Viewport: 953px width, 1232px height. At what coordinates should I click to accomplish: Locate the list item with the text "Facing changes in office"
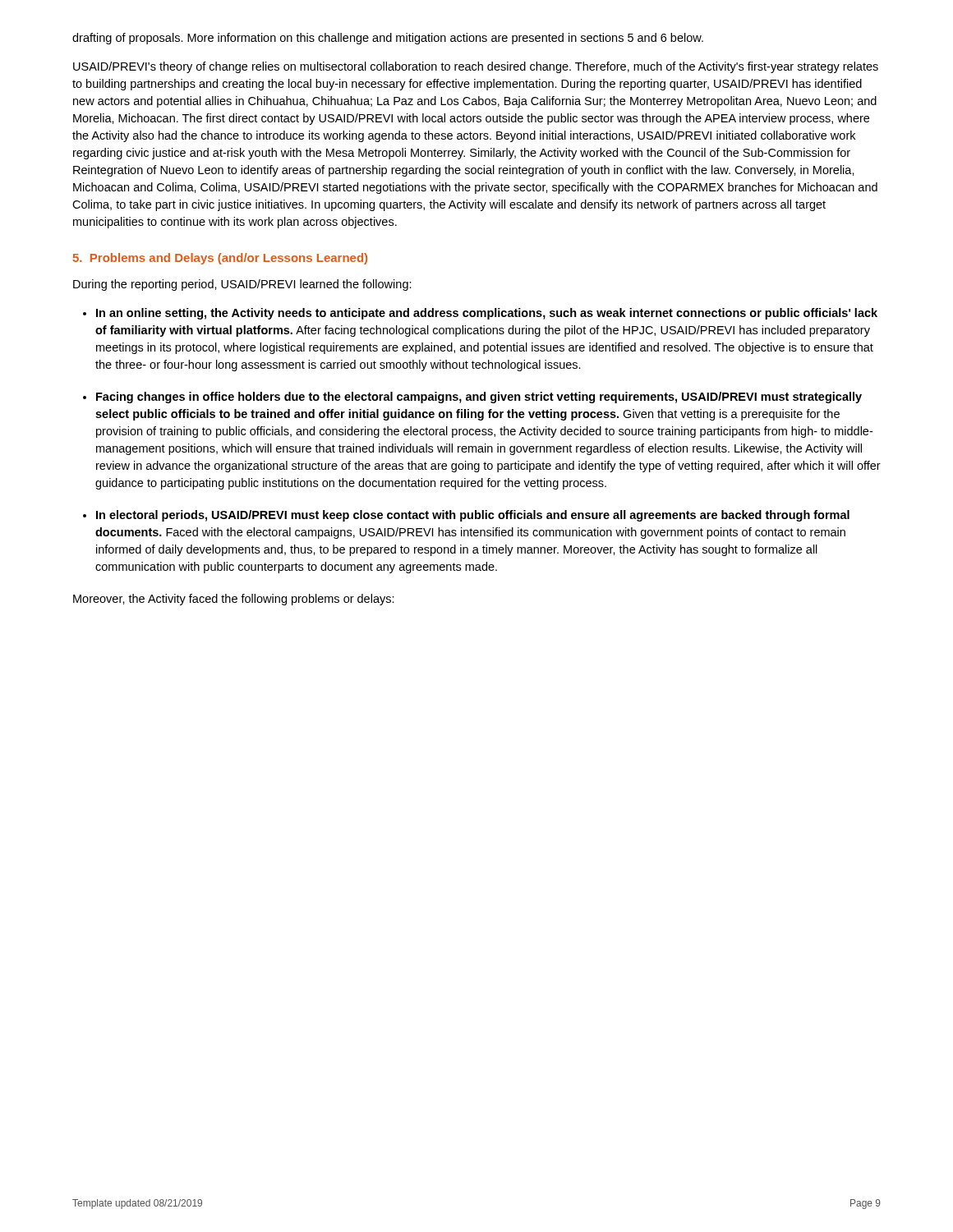(488, 440)
